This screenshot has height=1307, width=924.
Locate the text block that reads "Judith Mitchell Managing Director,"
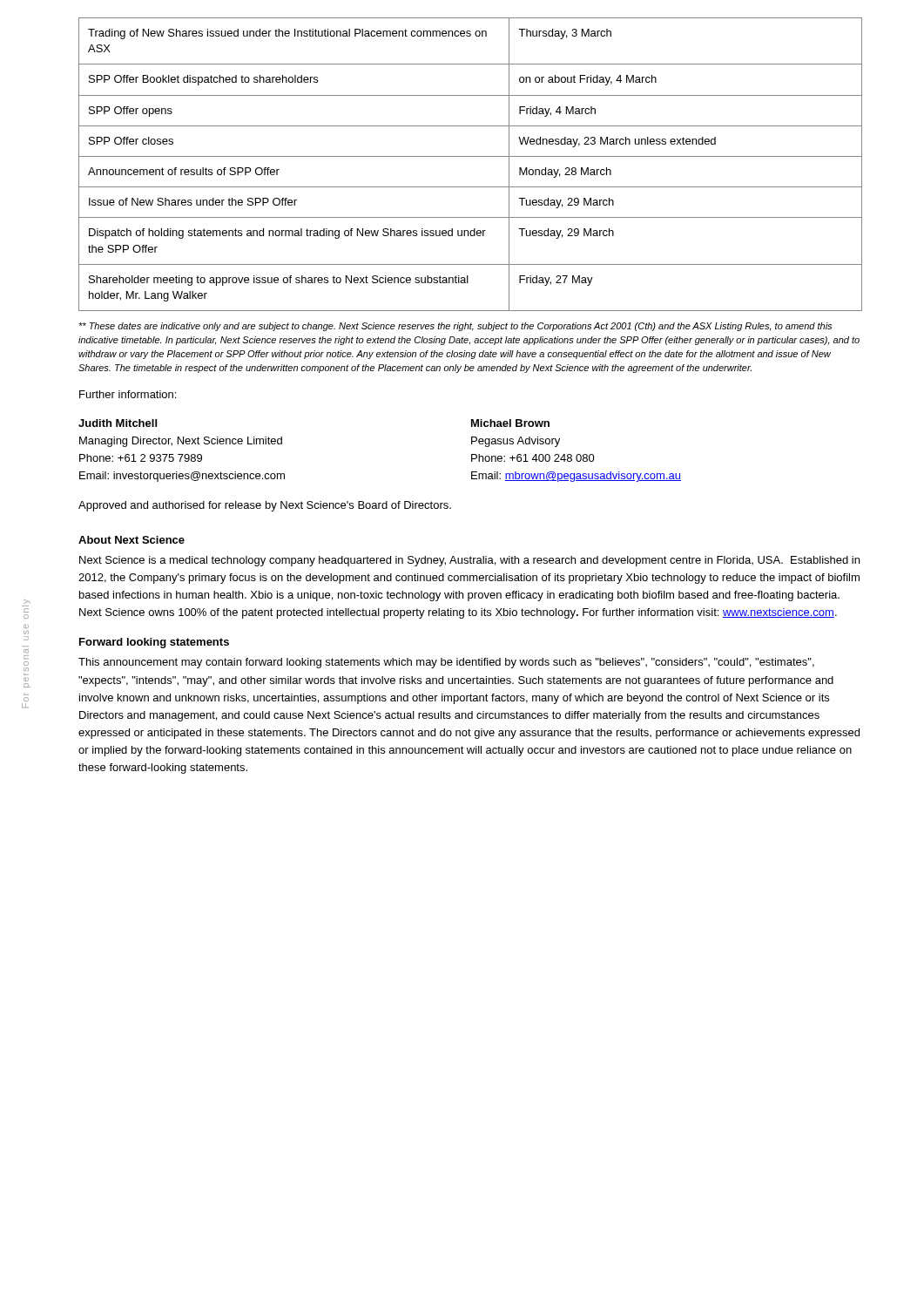[274, 450]
